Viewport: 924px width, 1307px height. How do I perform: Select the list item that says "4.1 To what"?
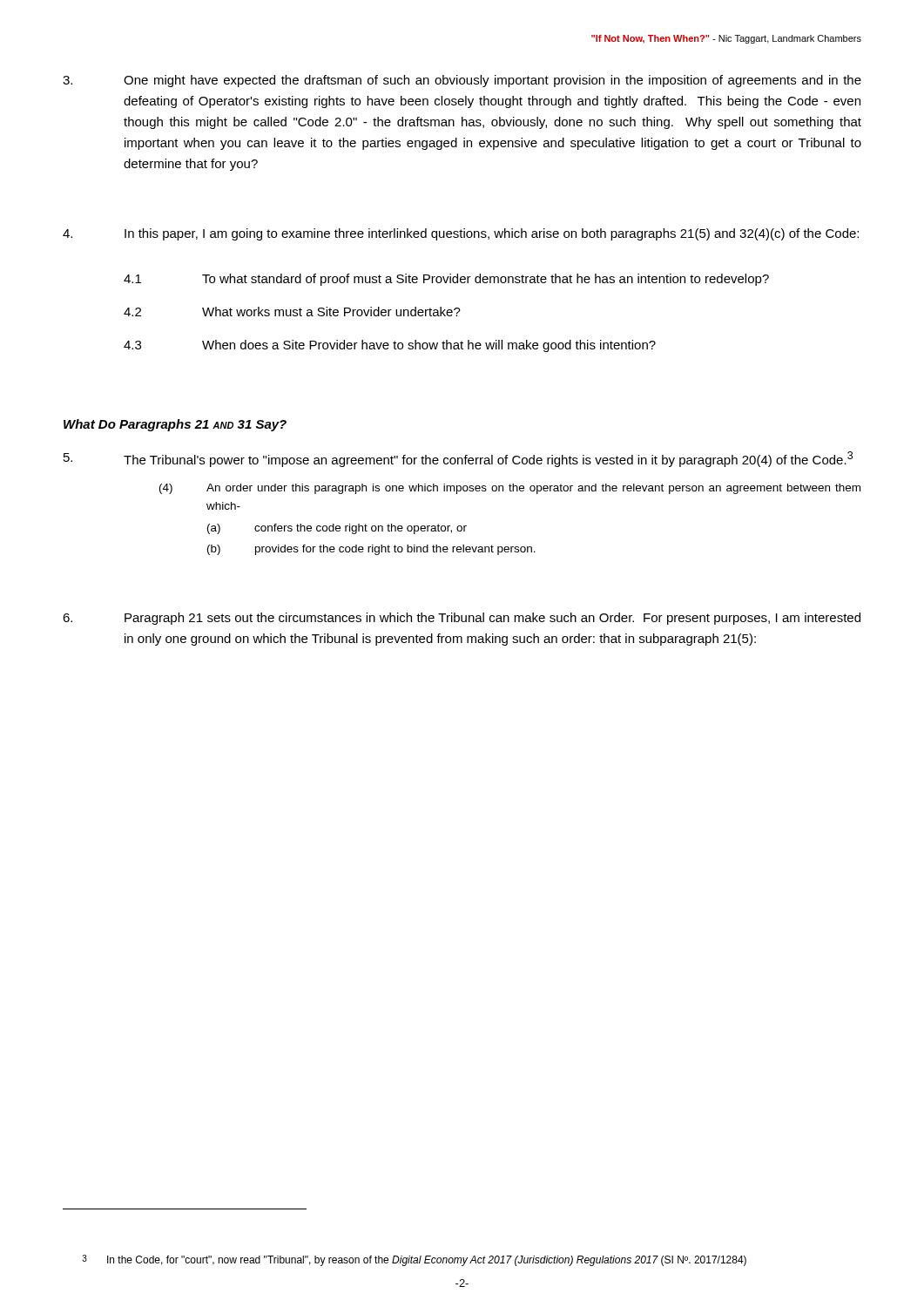tap(492, 279)
